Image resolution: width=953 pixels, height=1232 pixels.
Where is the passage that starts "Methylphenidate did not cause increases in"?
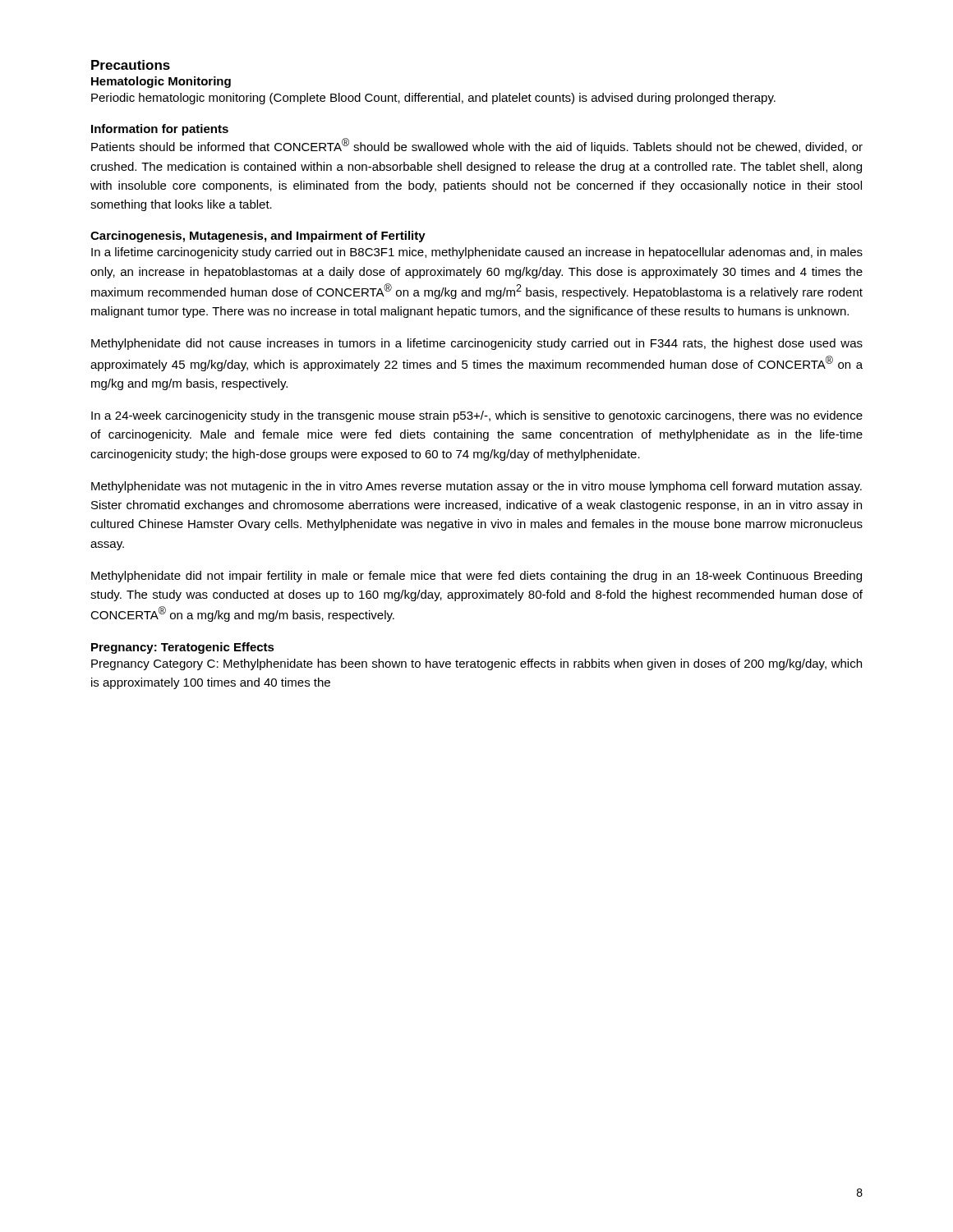click(476, 363)
